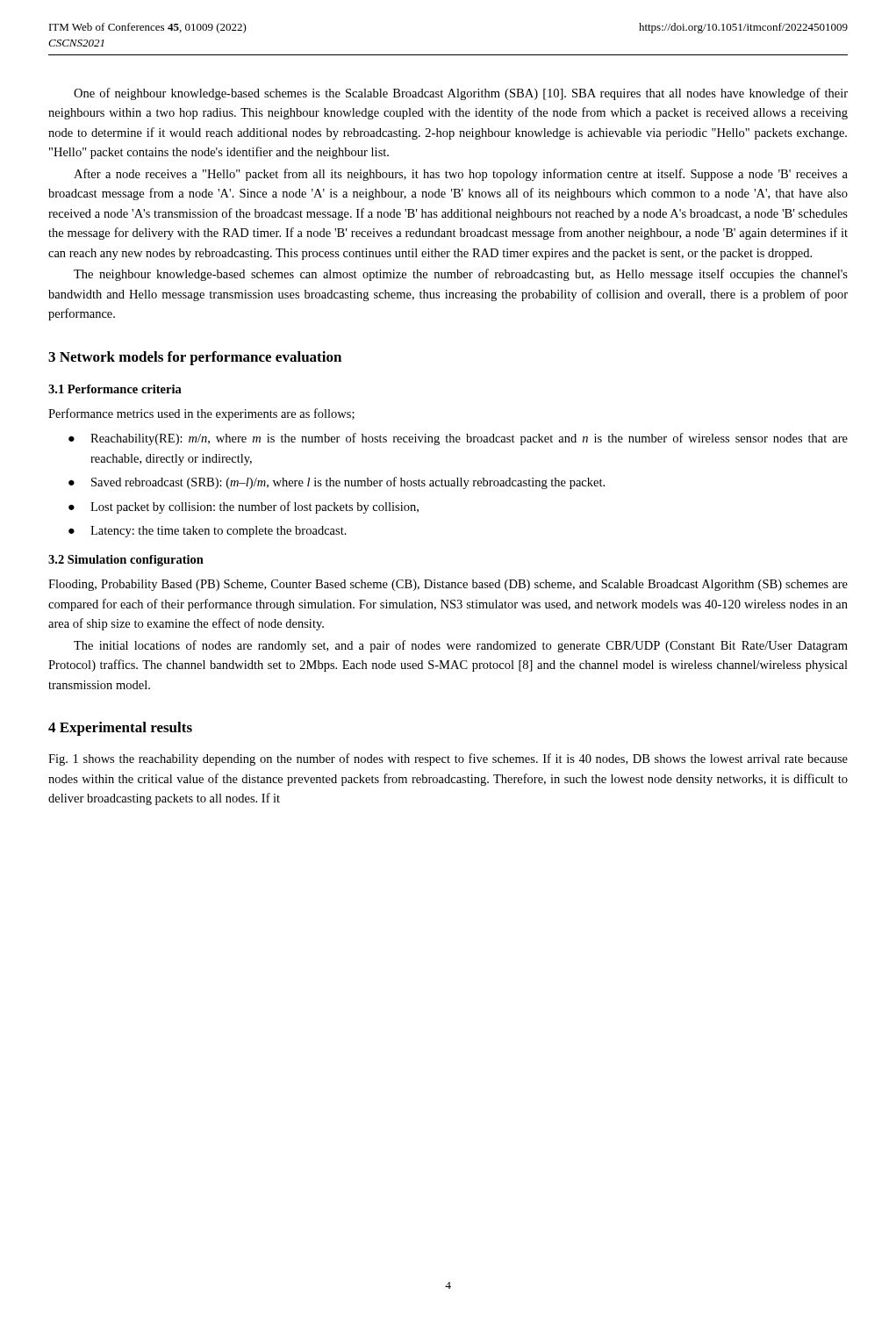Locate the block of text that opens with "● Saved rebroadcast (SRB): (m–l)/m, where l is"

(x=448, y=482)
